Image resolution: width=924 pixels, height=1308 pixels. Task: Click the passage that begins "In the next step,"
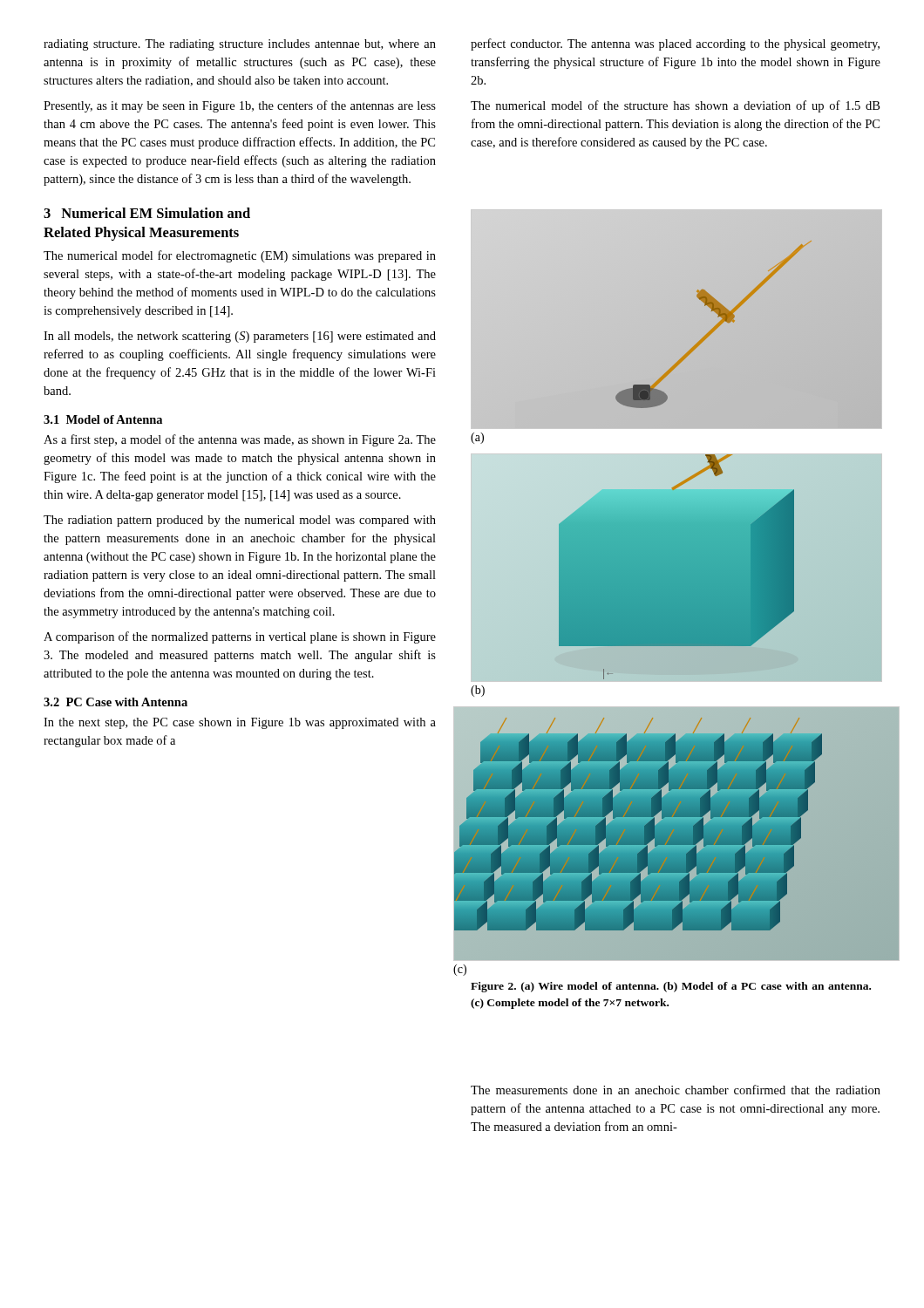click(240, 732)
